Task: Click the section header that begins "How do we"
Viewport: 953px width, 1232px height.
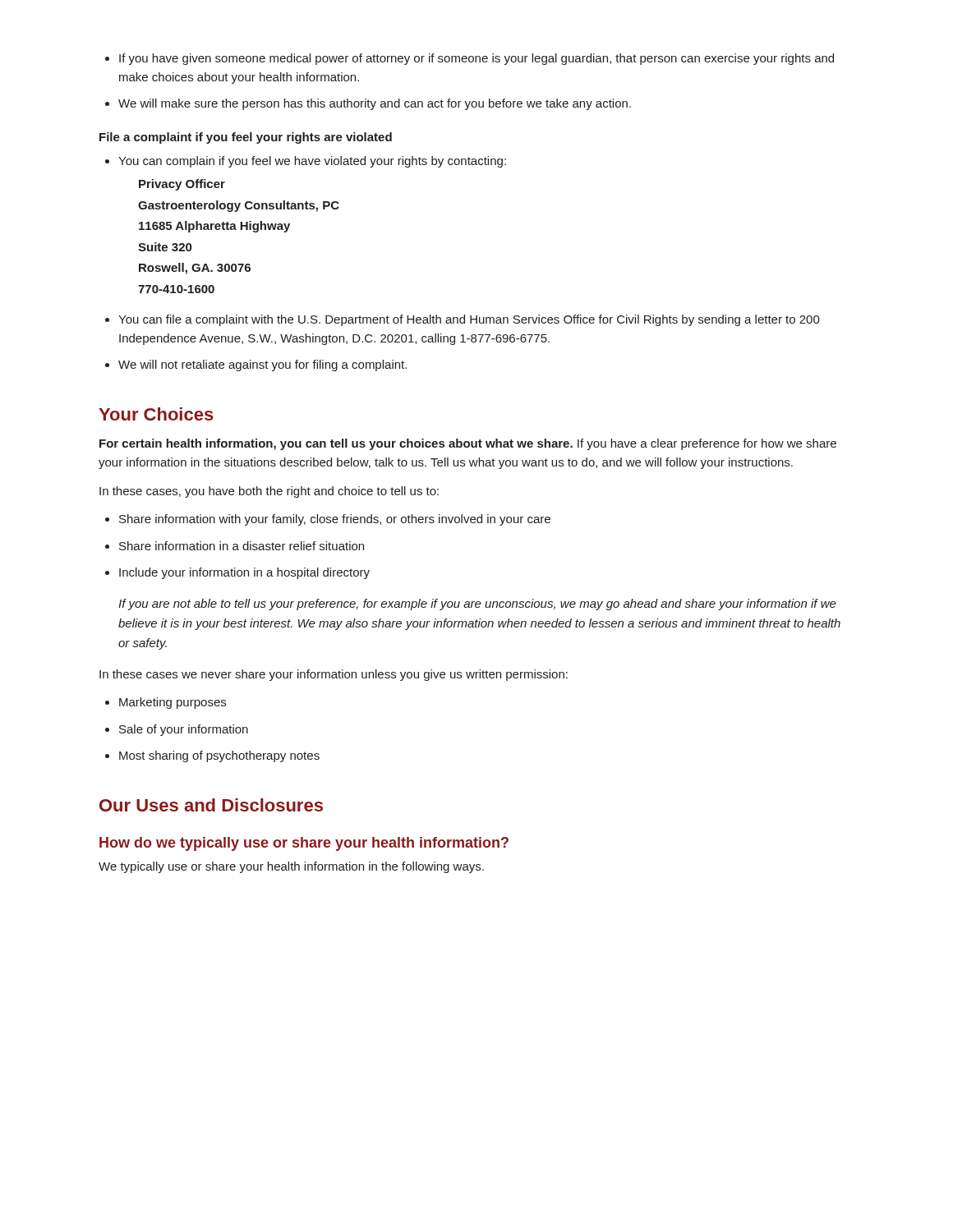Action: 304,842
